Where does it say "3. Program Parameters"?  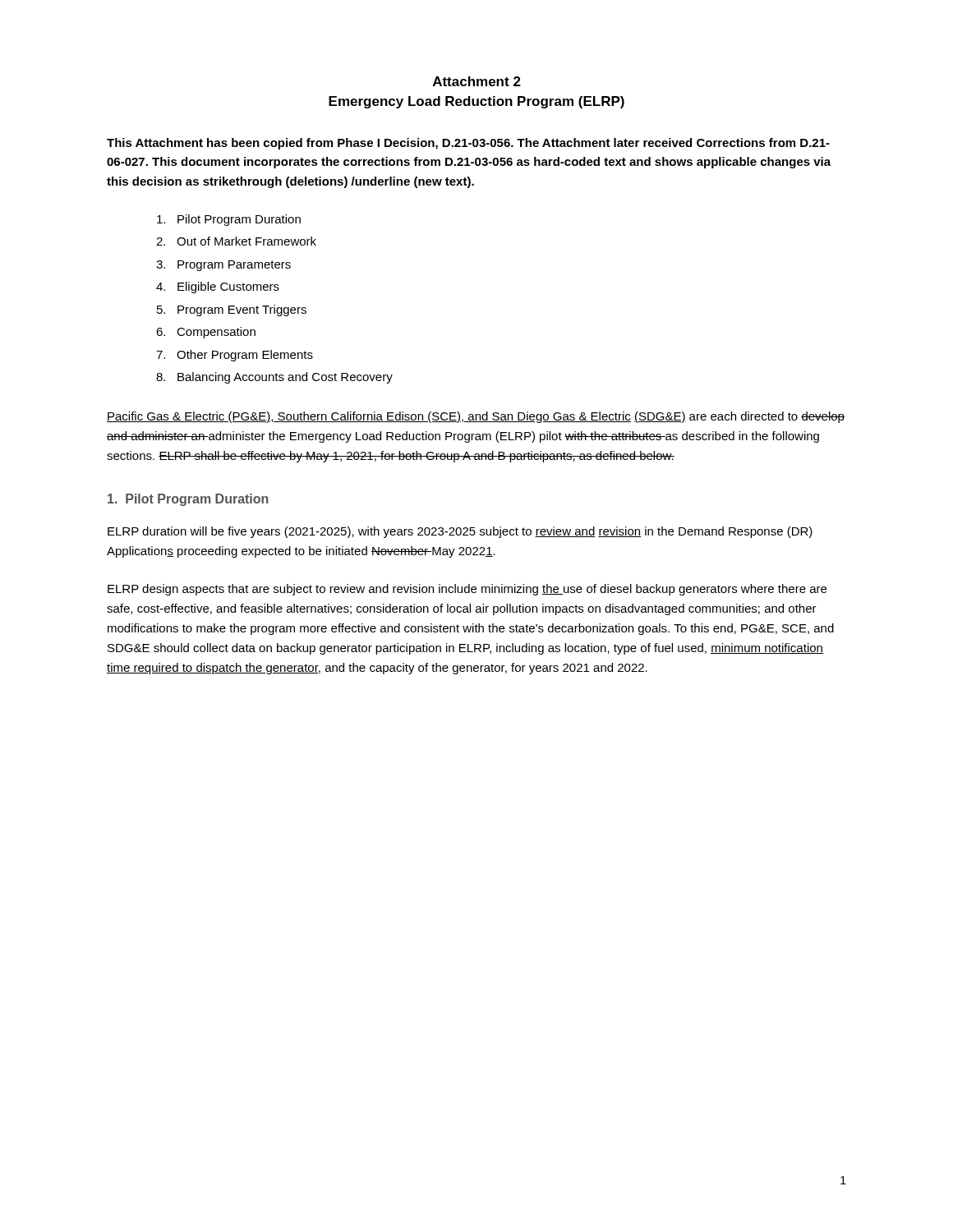[x=224, y=264]
